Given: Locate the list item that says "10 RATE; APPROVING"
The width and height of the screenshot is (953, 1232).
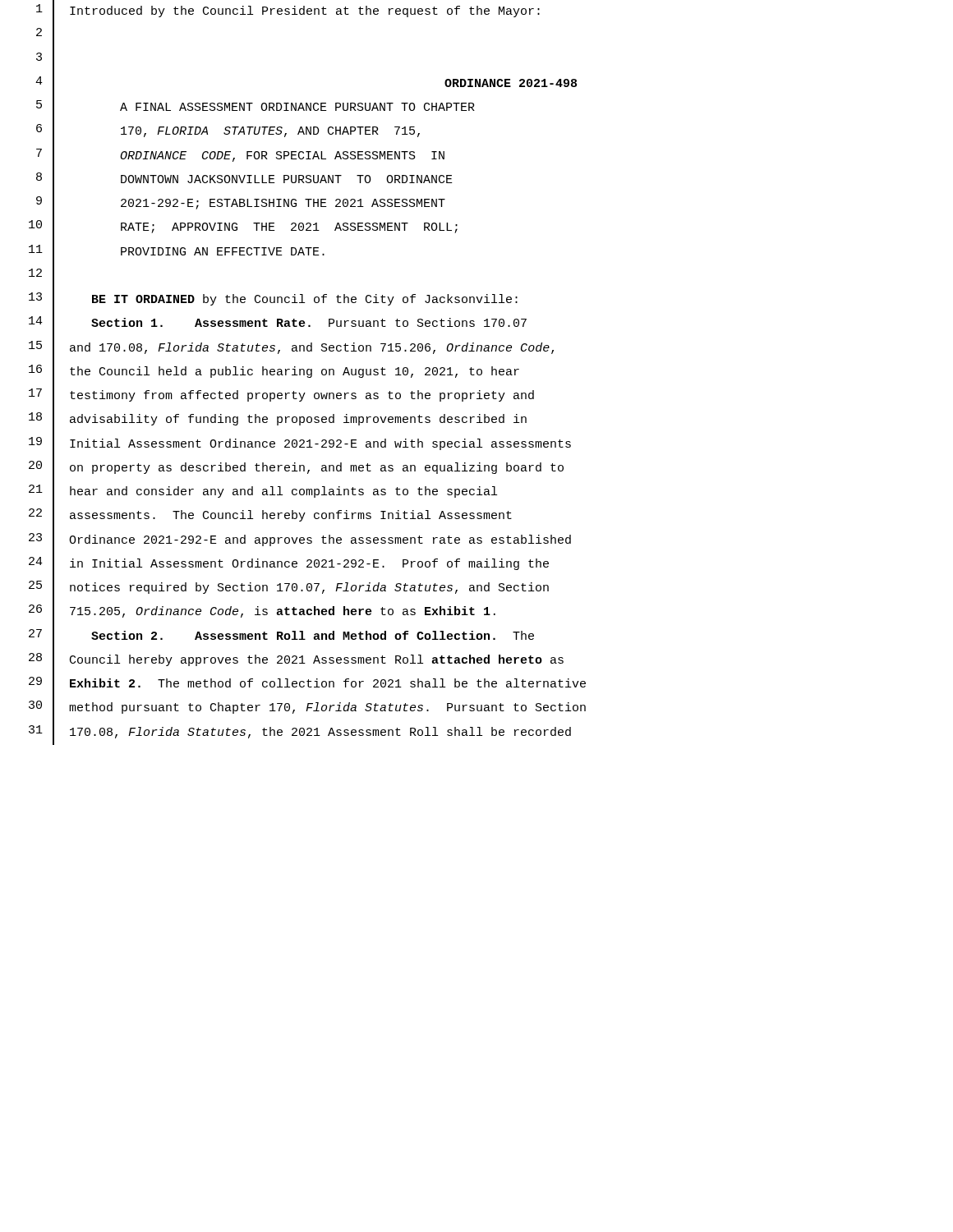Looking at the screenshot, I should [294, 228].
